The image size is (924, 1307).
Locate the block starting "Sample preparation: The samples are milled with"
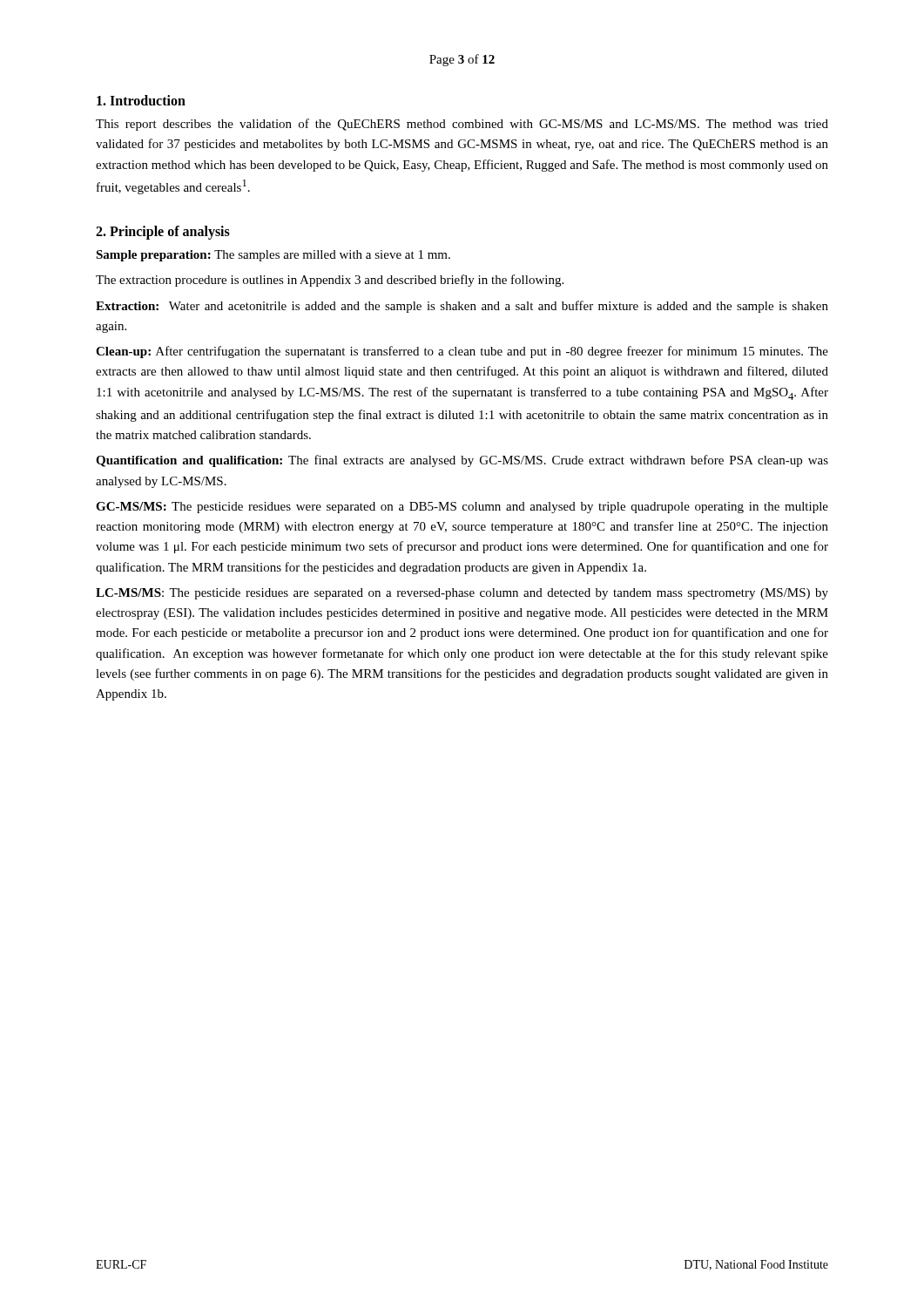click(x=273, y=254)
